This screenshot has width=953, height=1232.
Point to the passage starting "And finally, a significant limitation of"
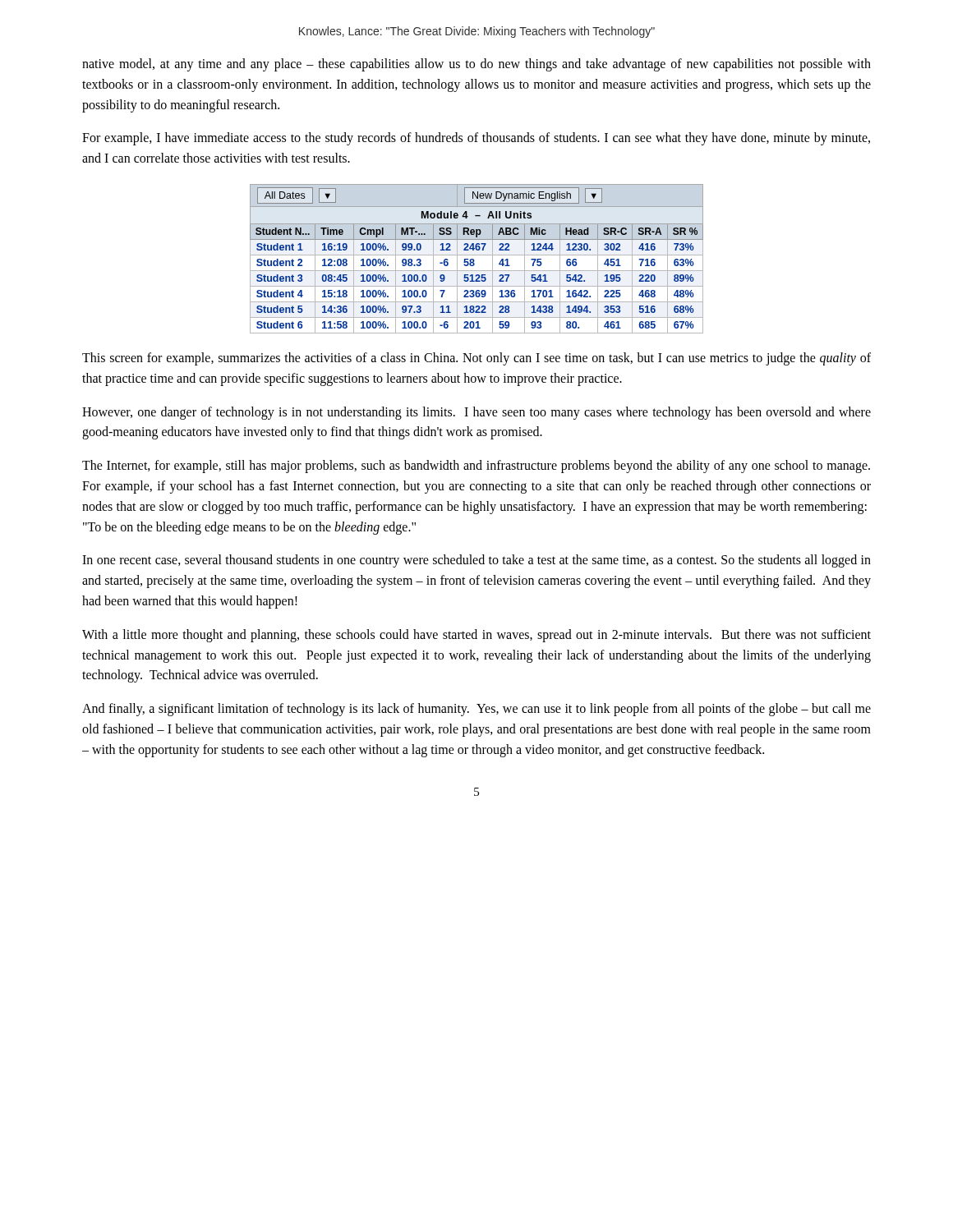(x=476, y=729)
